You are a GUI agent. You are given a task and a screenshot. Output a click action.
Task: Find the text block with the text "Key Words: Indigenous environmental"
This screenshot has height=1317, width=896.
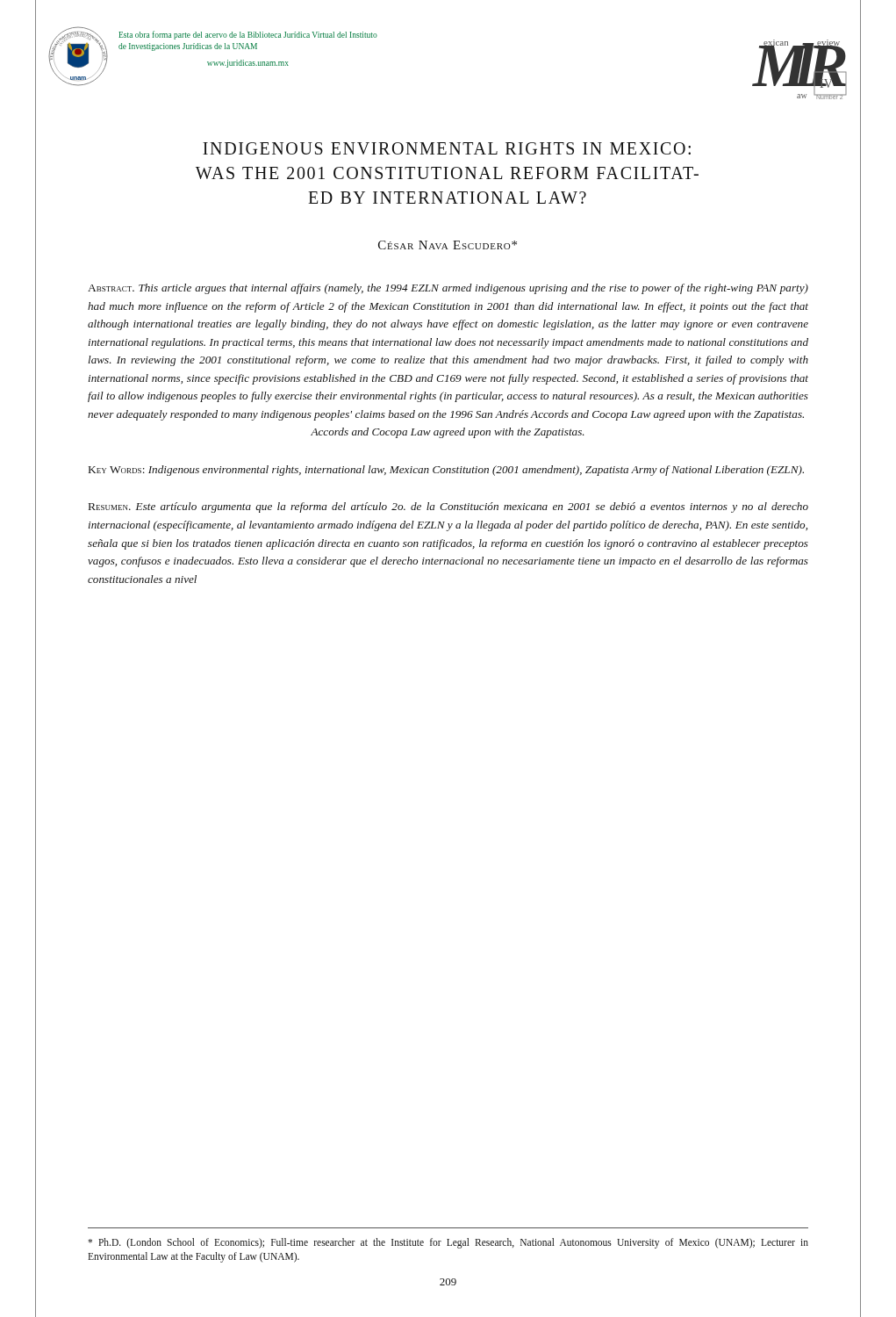448,470
